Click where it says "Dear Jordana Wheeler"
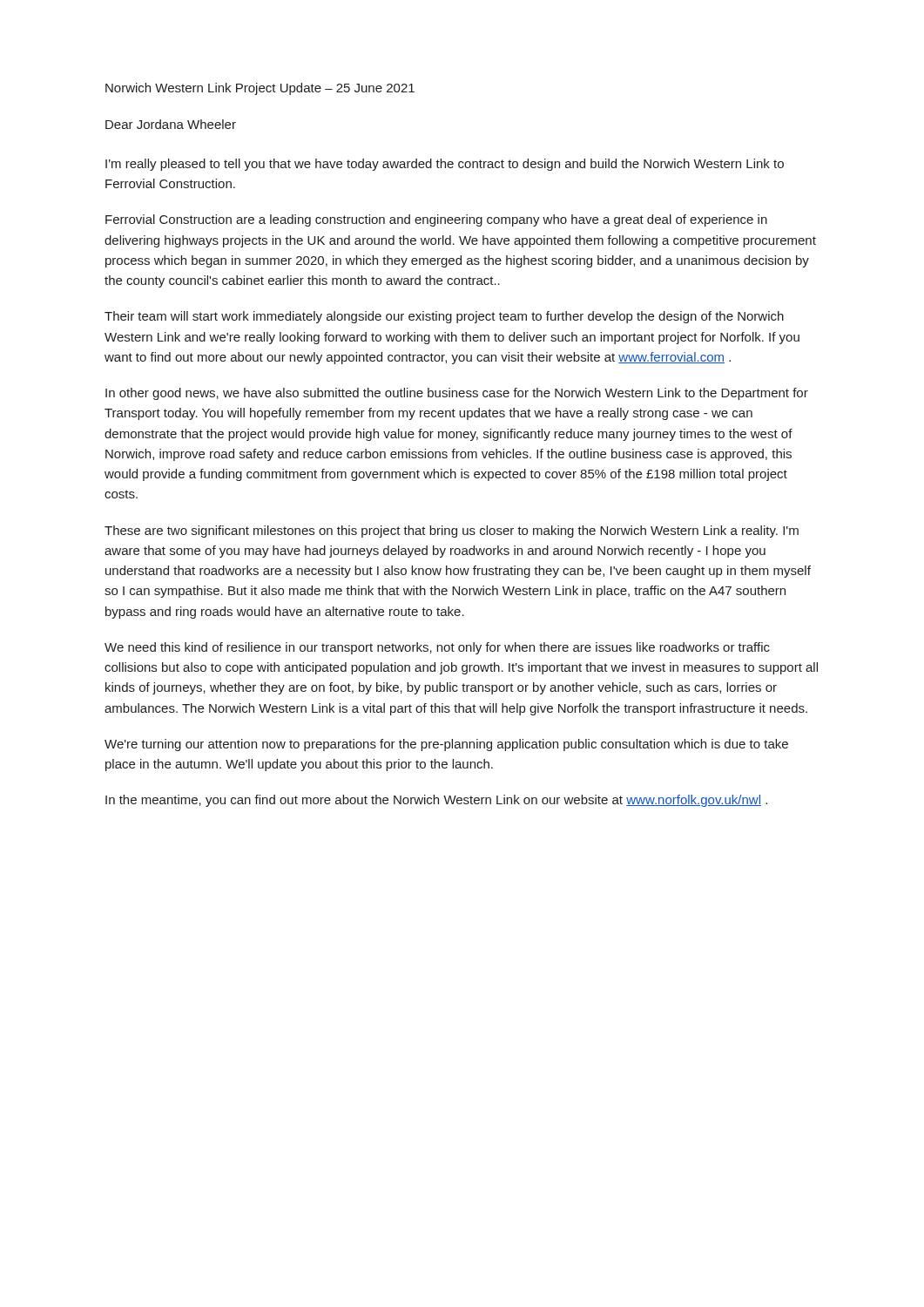 click(170, 124)
